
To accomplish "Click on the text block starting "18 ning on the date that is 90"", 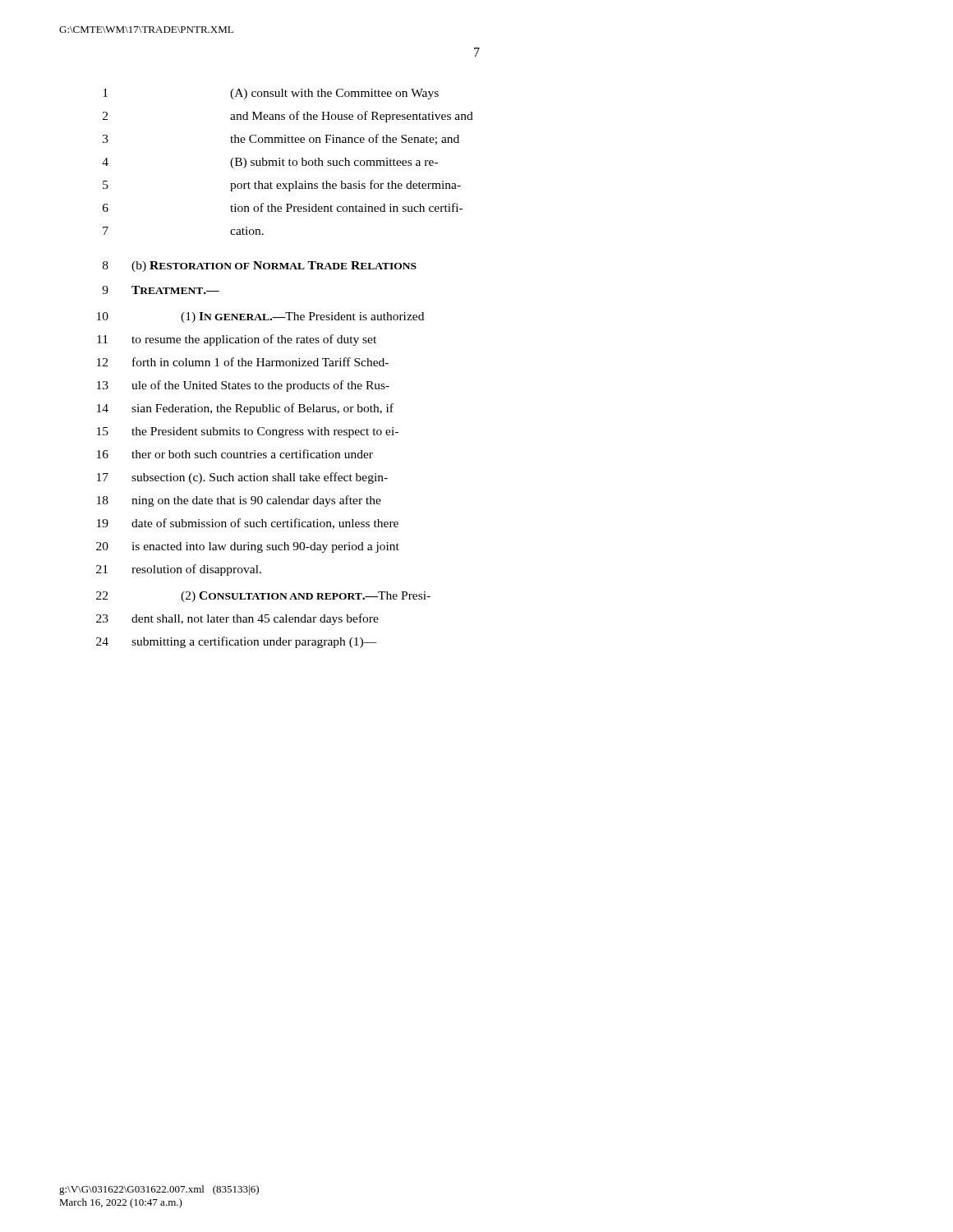I will coord(239,501).
